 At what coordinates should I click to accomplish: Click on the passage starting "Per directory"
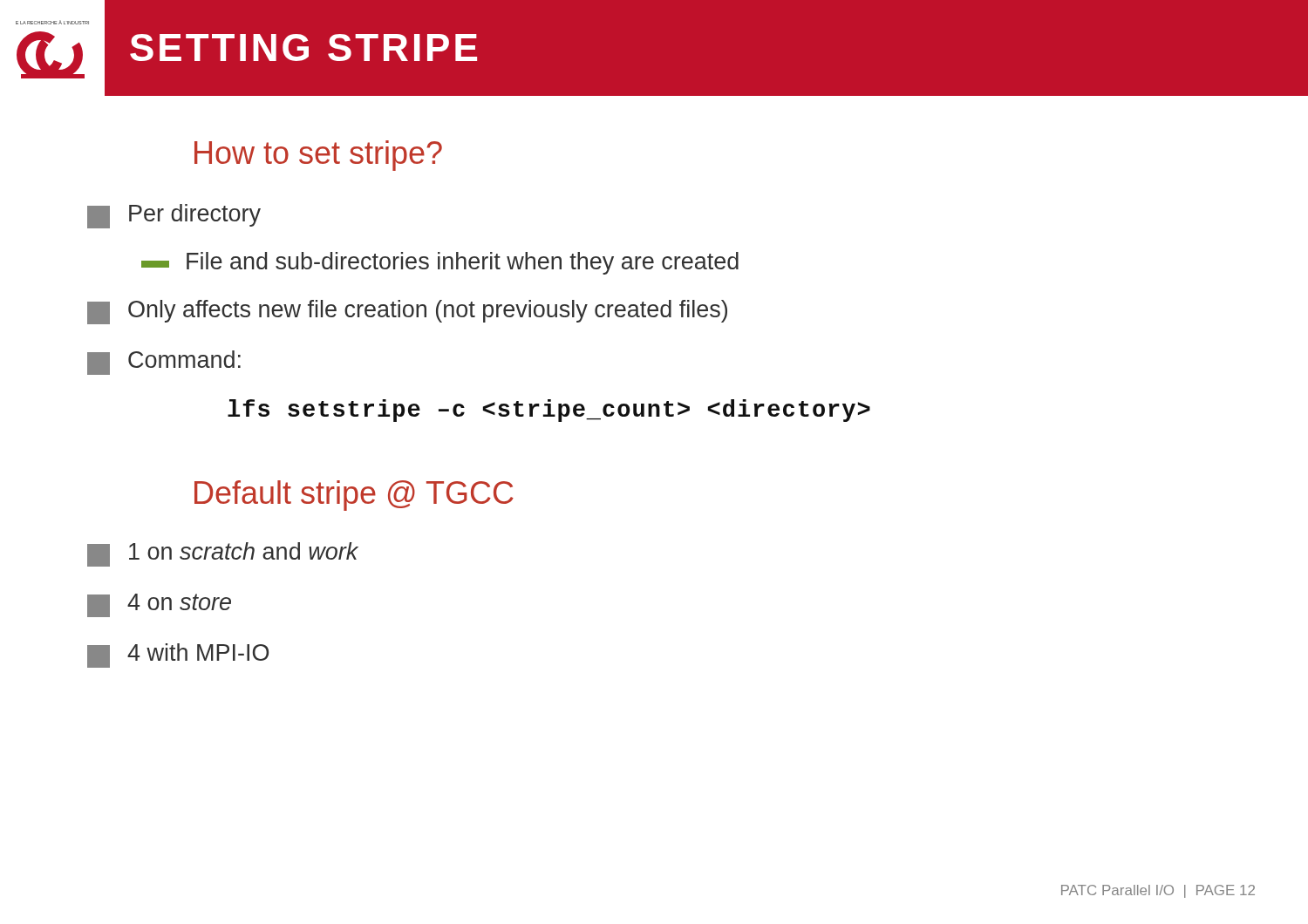[x=174, y=214]
